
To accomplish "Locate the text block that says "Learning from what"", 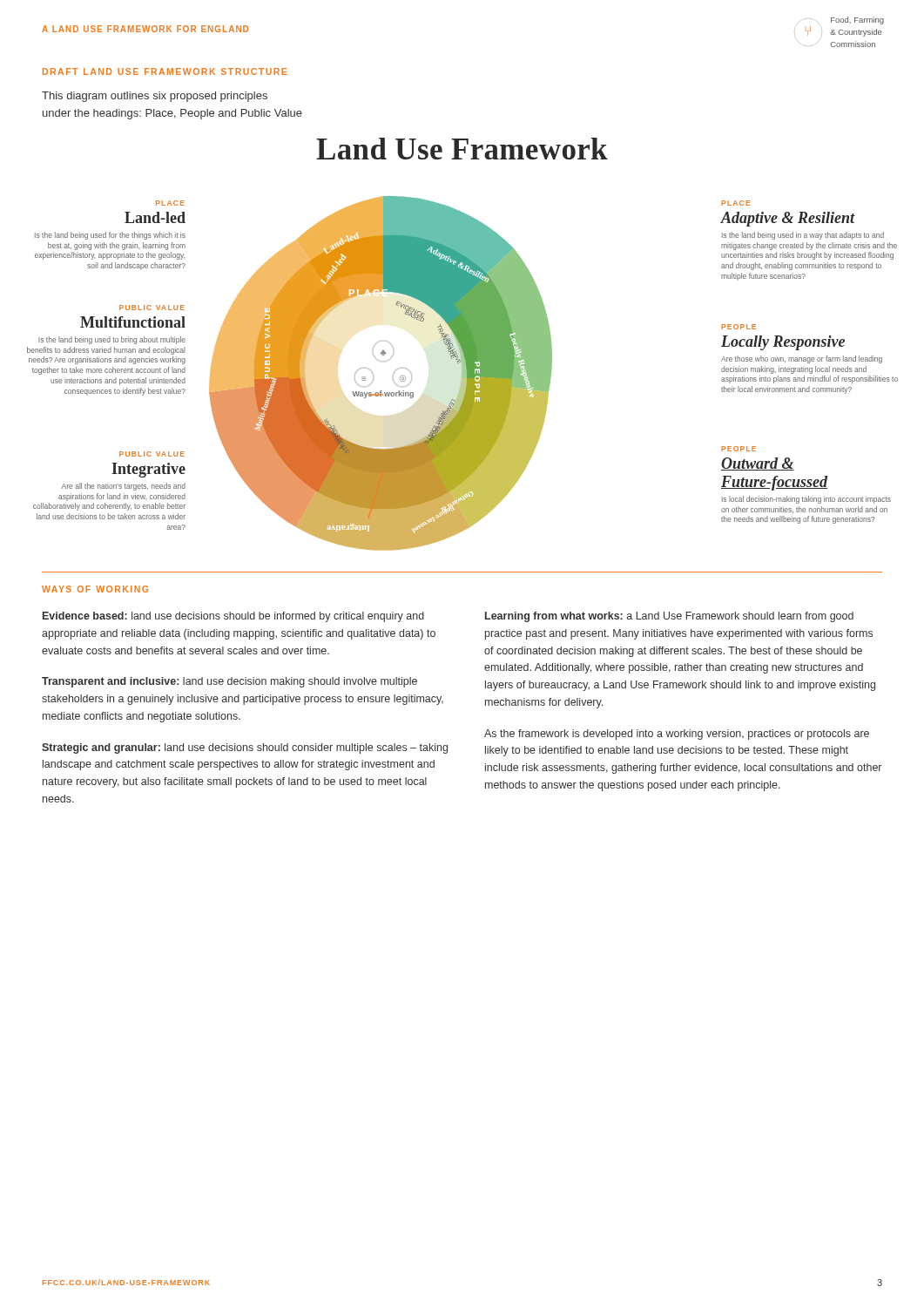I will (680, 659).
